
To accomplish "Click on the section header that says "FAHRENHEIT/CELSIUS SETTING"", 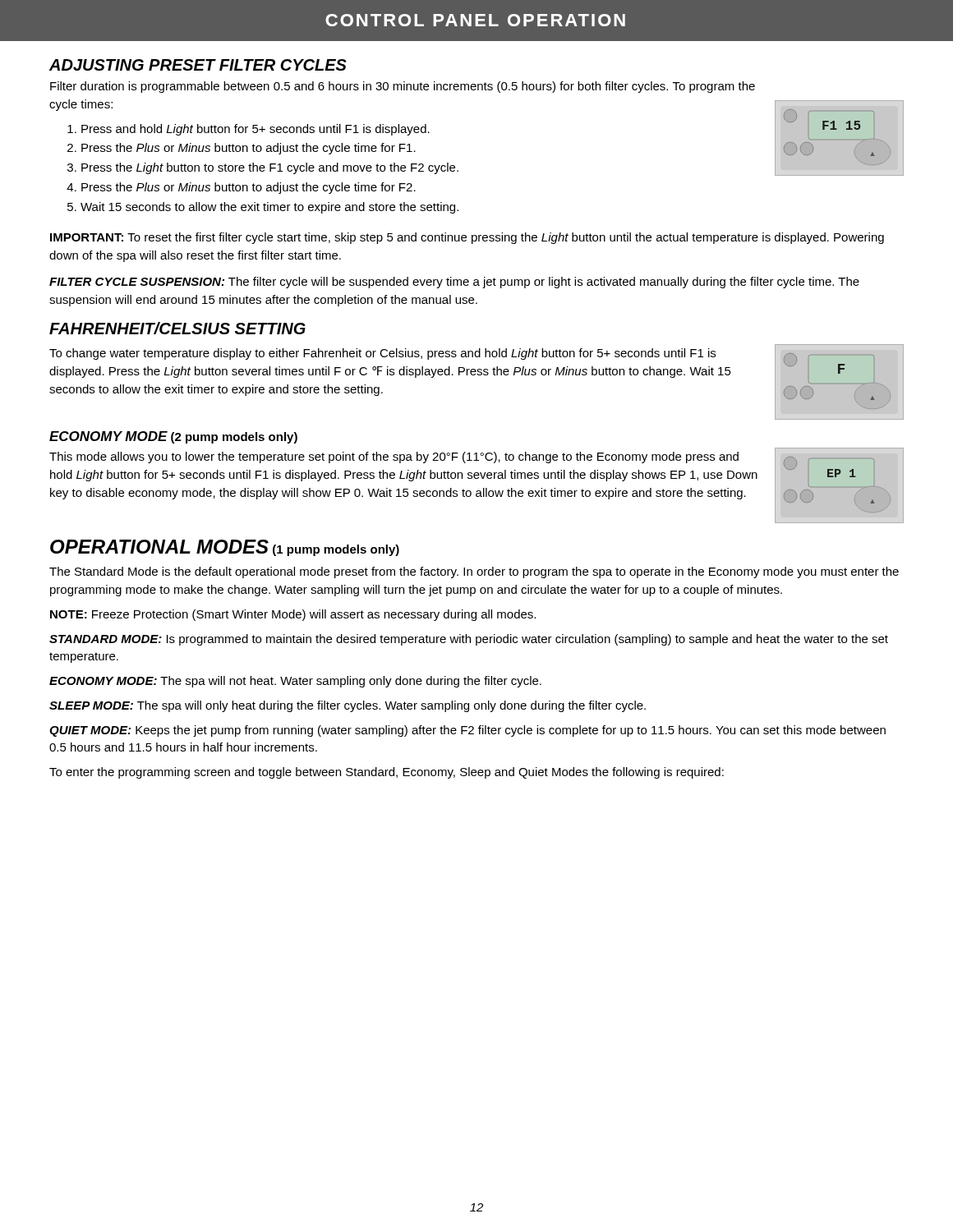I will pyautogui.click(x=178, y=329).
